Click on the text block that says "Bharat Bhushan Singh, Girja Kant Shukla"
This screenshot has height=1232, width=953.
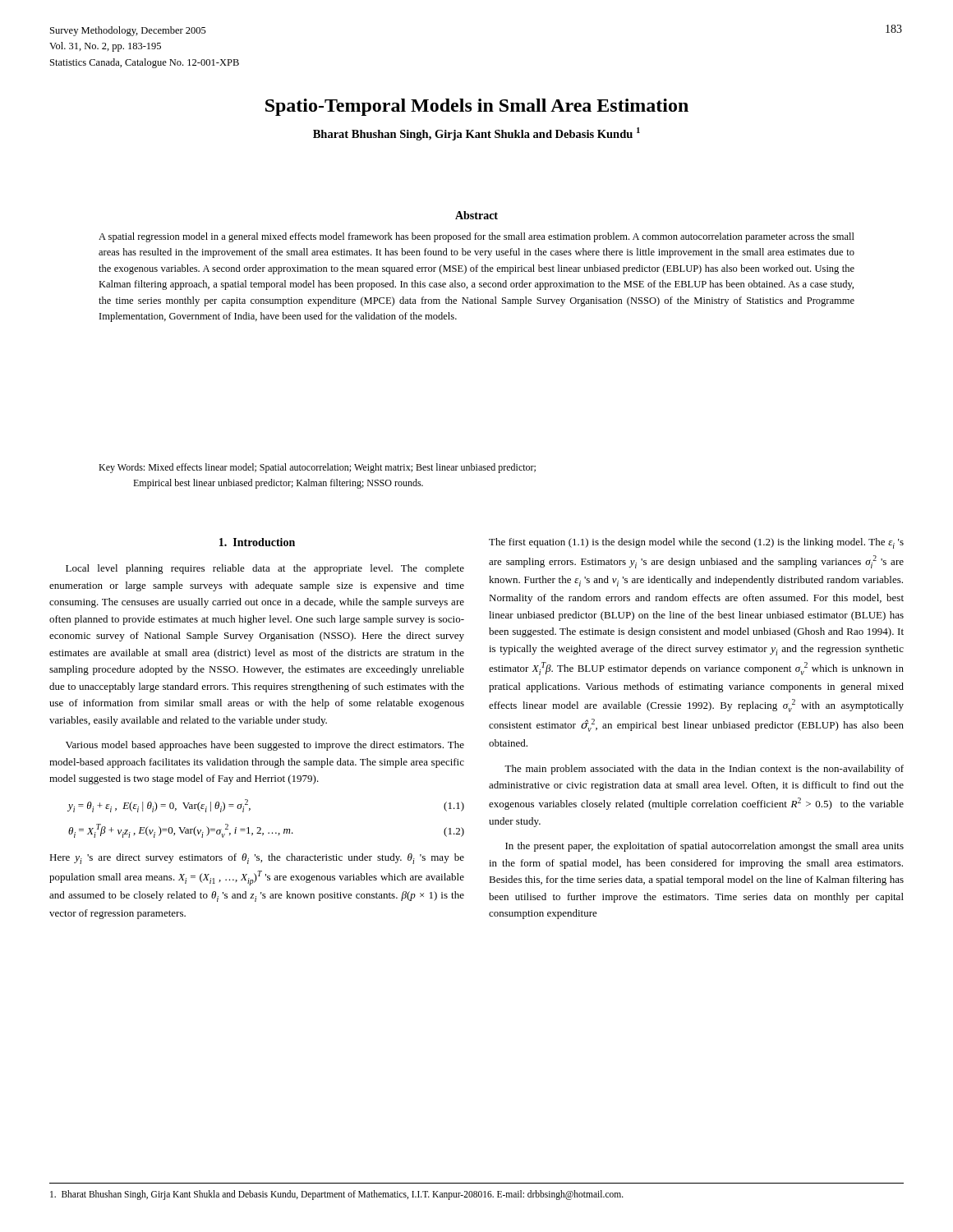[x=476, y=133]
